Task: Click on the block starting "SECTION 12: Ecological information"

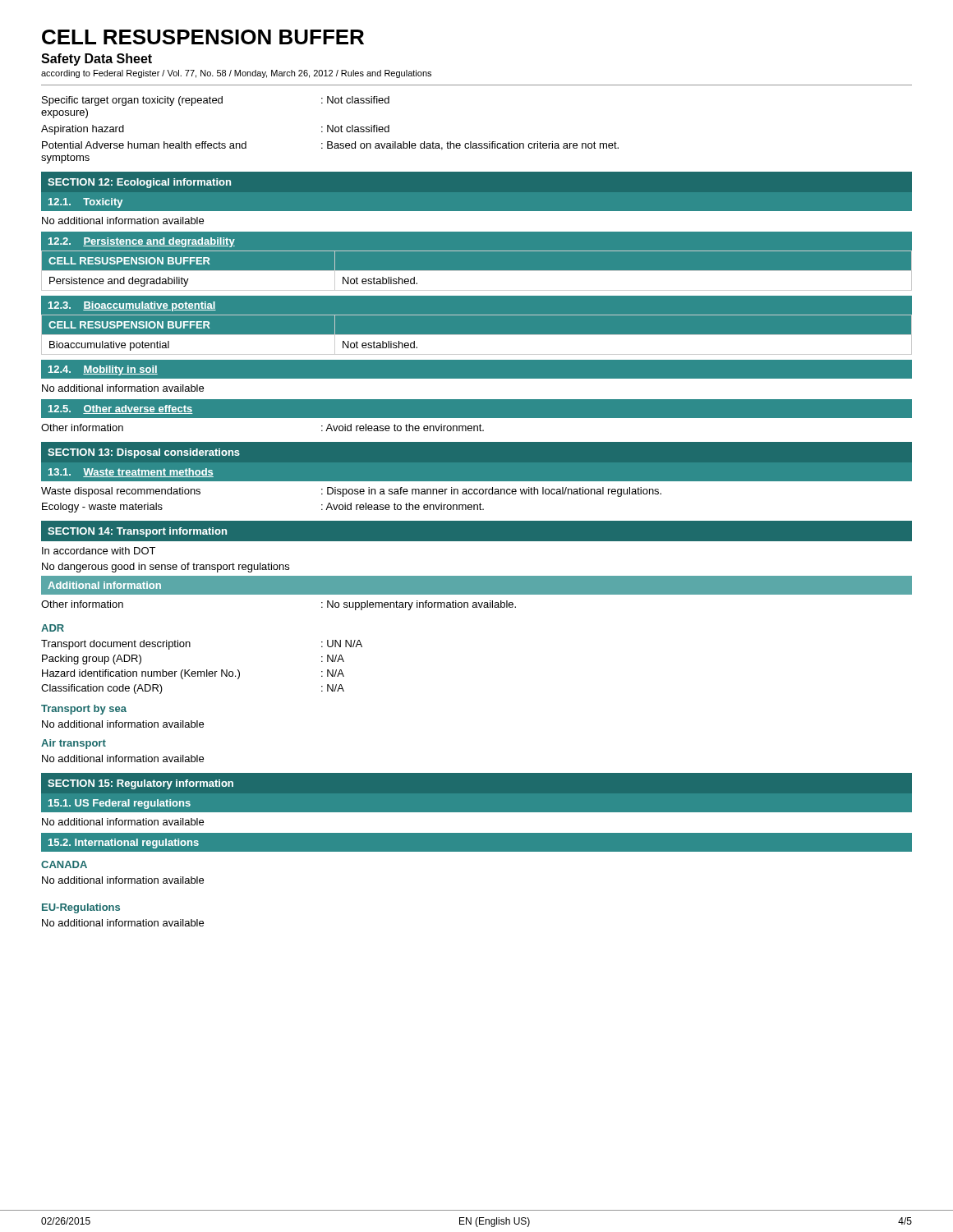Action: click(140, 182)
